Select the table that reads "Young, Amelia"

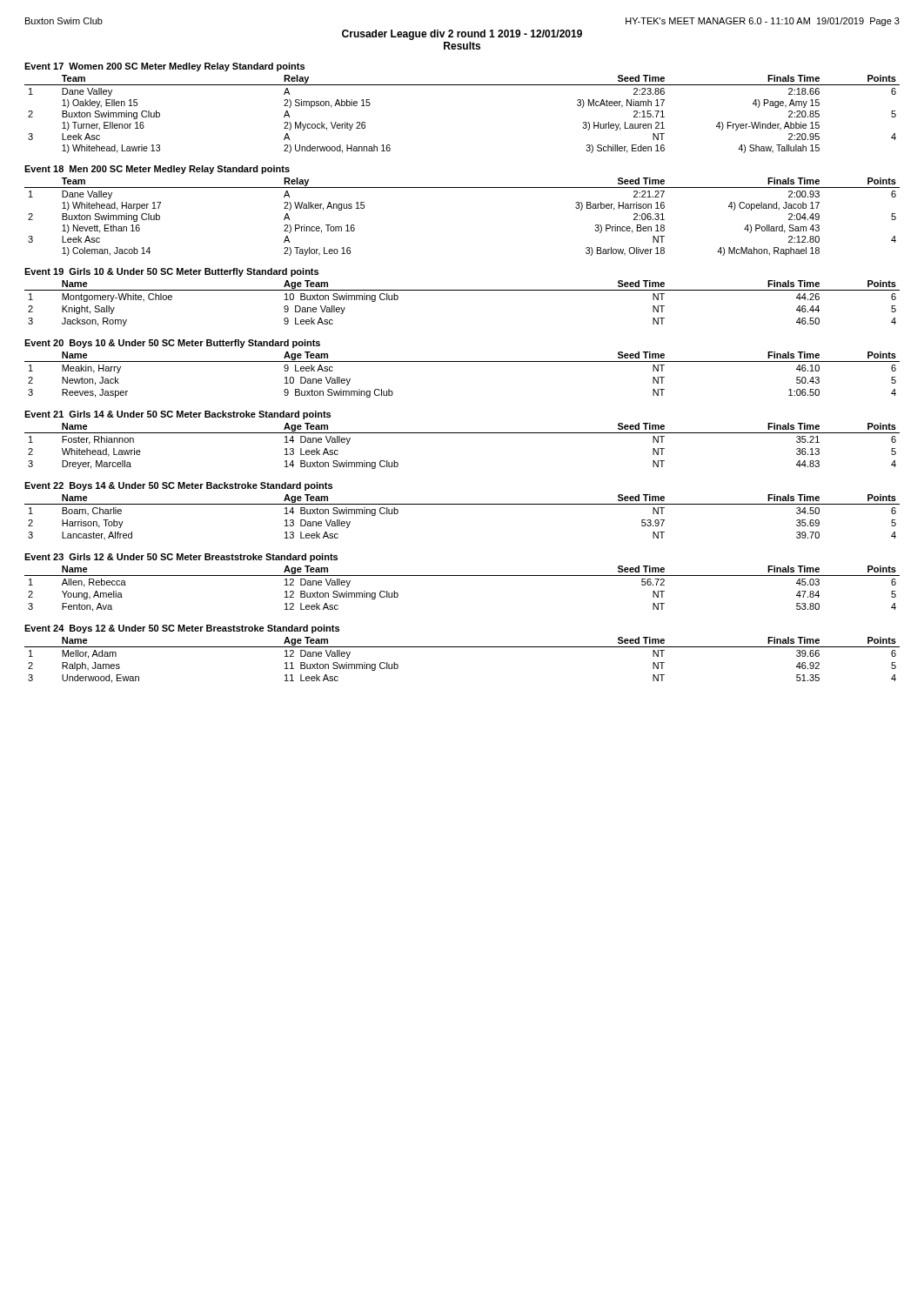pyautogui.click(x=462, y=588)
